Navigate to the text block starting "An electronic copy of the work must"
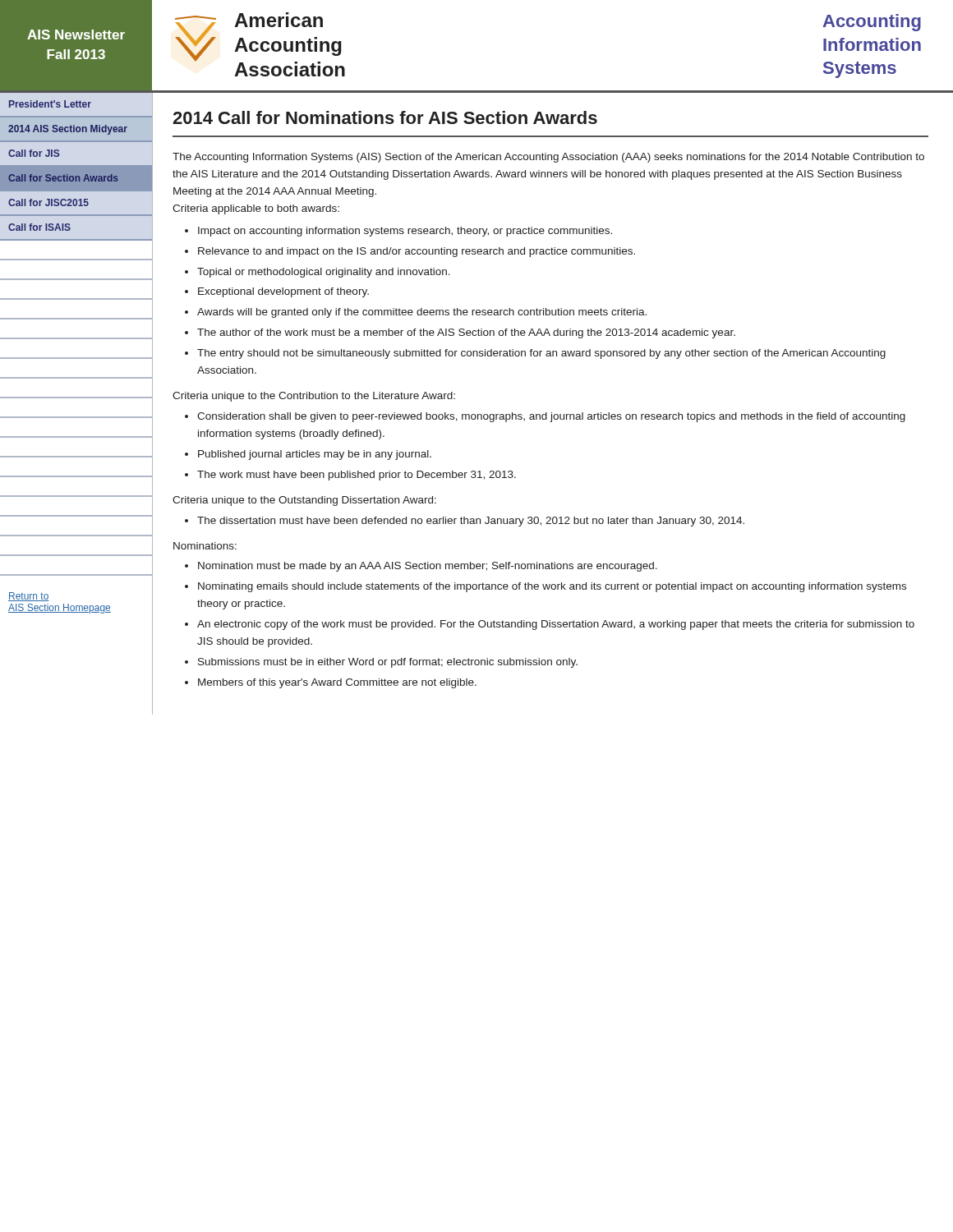 (556, 633)
